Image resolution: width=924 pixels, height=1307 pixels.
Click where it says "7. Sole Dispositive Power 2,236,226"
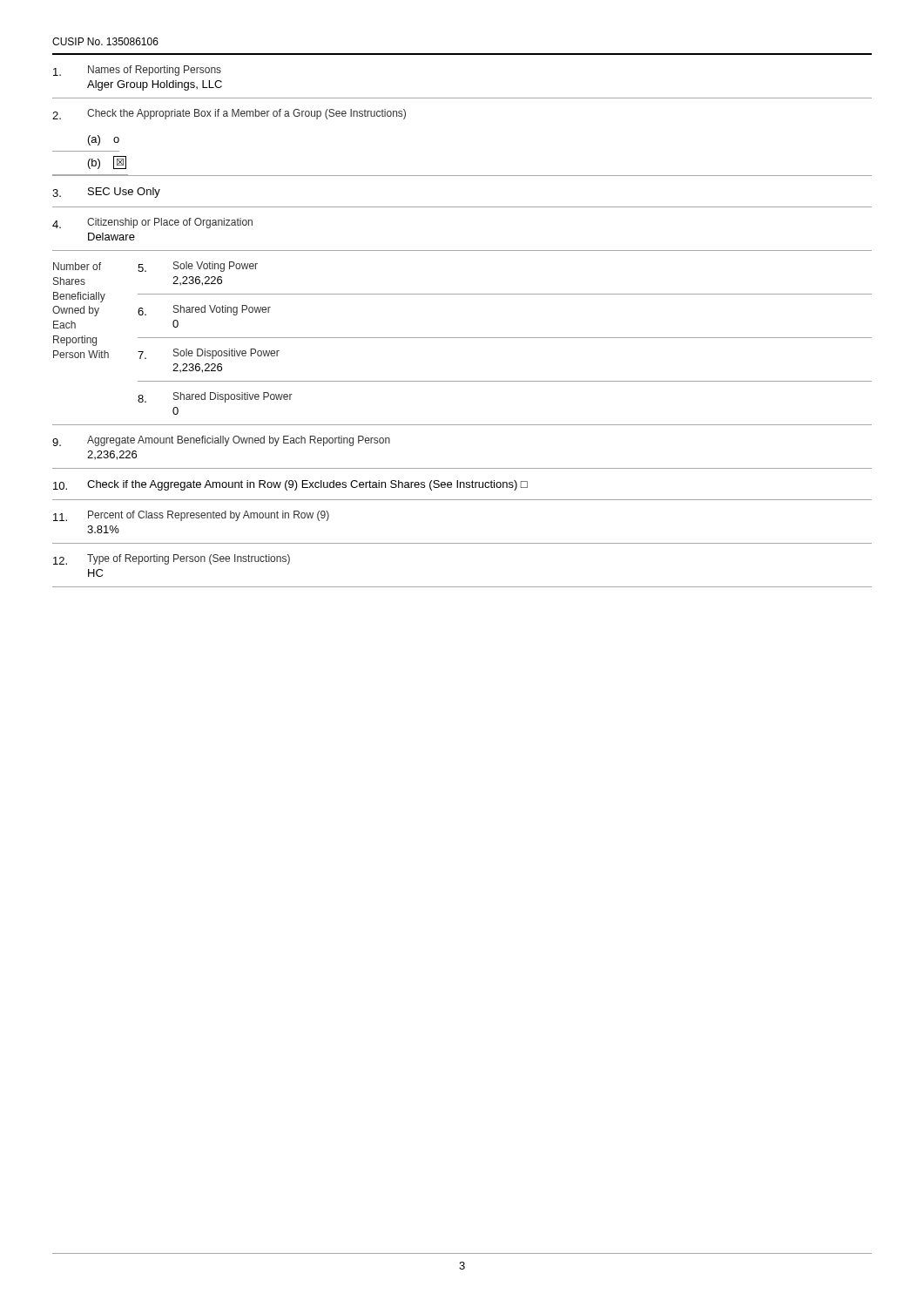209,354
